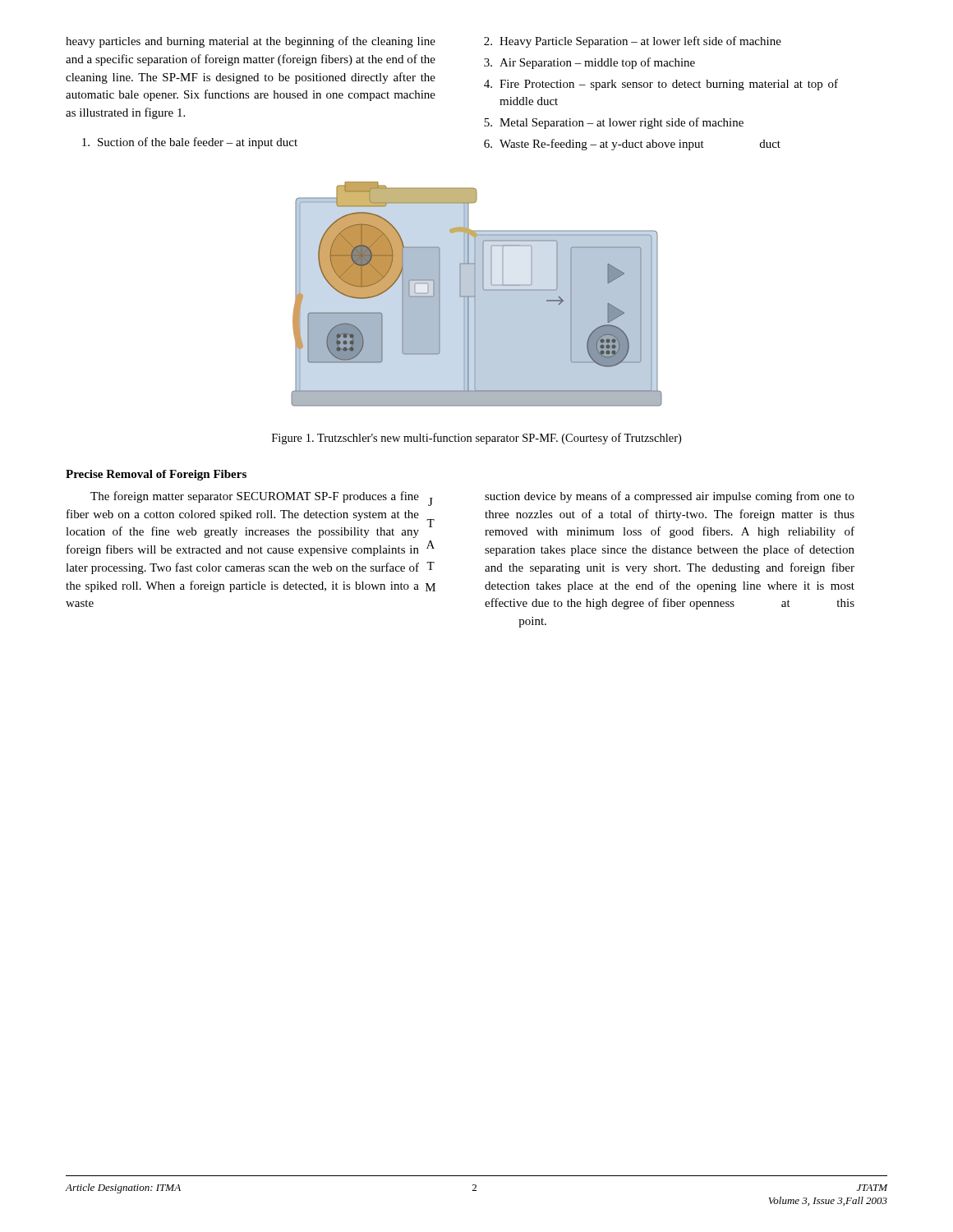
Task: Navigate to the block starting "4. Fire Protection – spark sensor to detect"
Action: [x=653, y=93]
